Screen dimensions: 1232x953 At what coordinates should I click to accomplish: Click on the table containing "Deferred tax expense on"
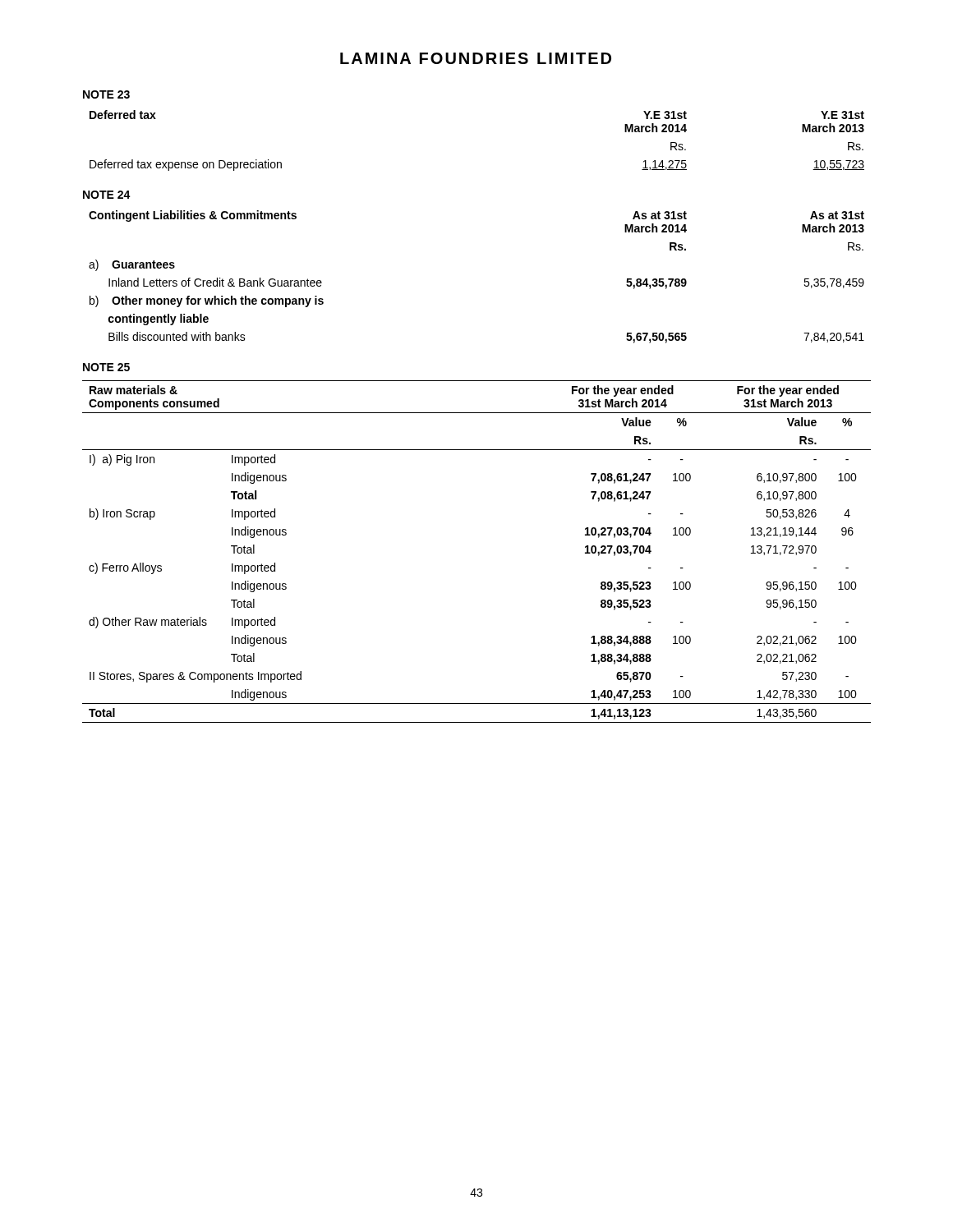476,140
